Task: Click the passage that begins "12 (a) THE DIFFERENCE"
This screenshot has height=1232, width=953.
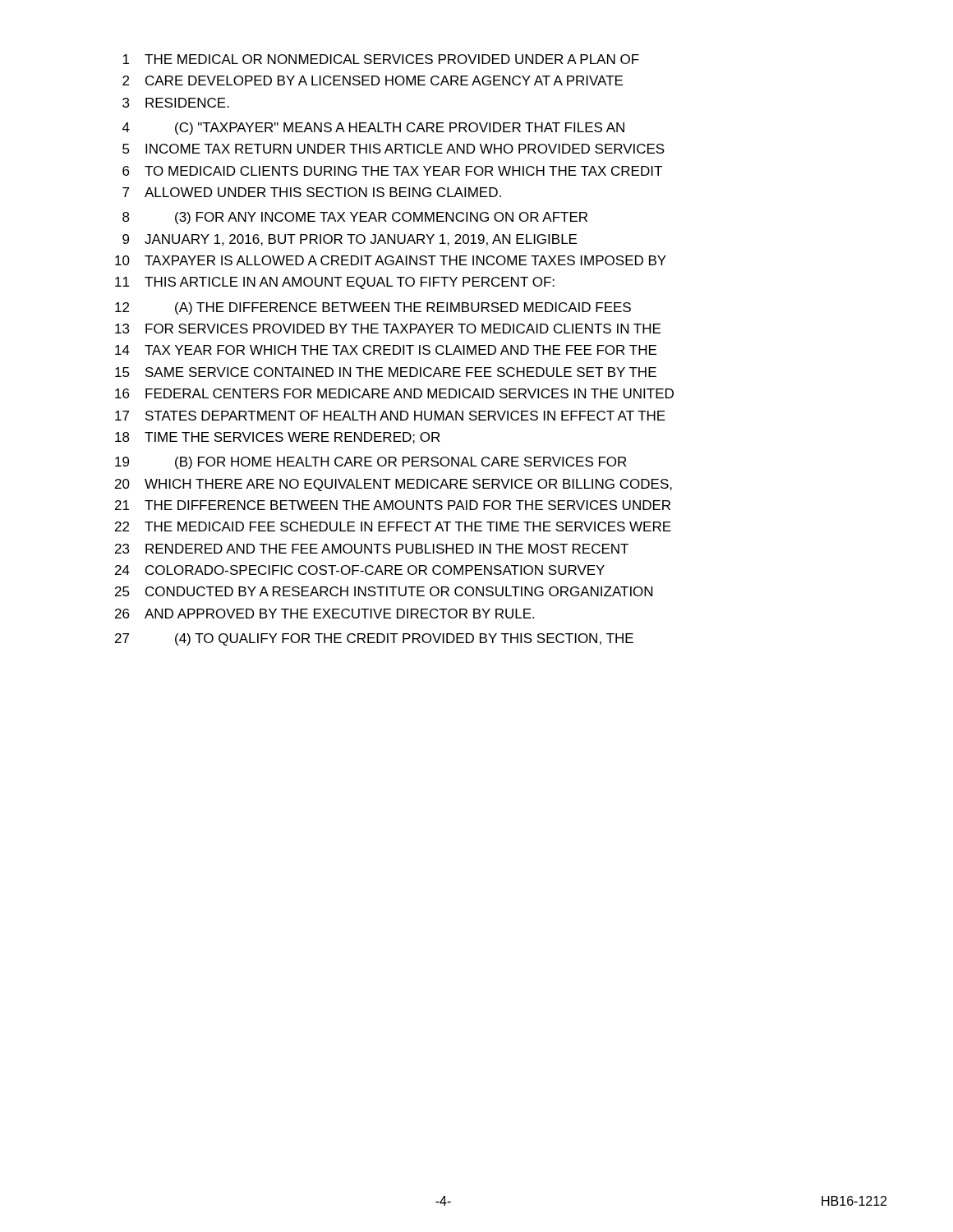Action: pos(489,308)
